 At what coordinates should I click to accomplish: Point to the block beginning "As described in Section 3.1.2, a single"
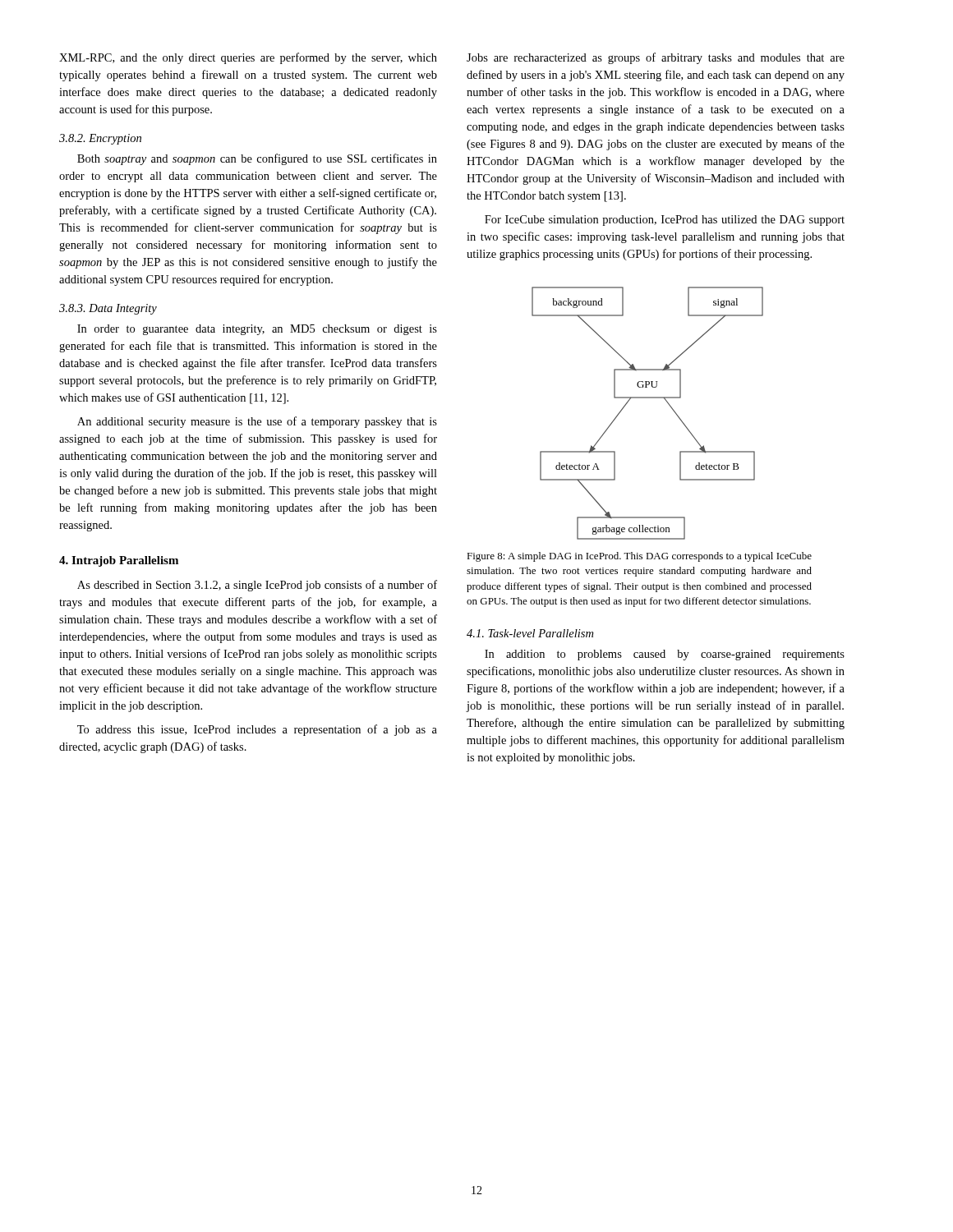coord(248,646)
